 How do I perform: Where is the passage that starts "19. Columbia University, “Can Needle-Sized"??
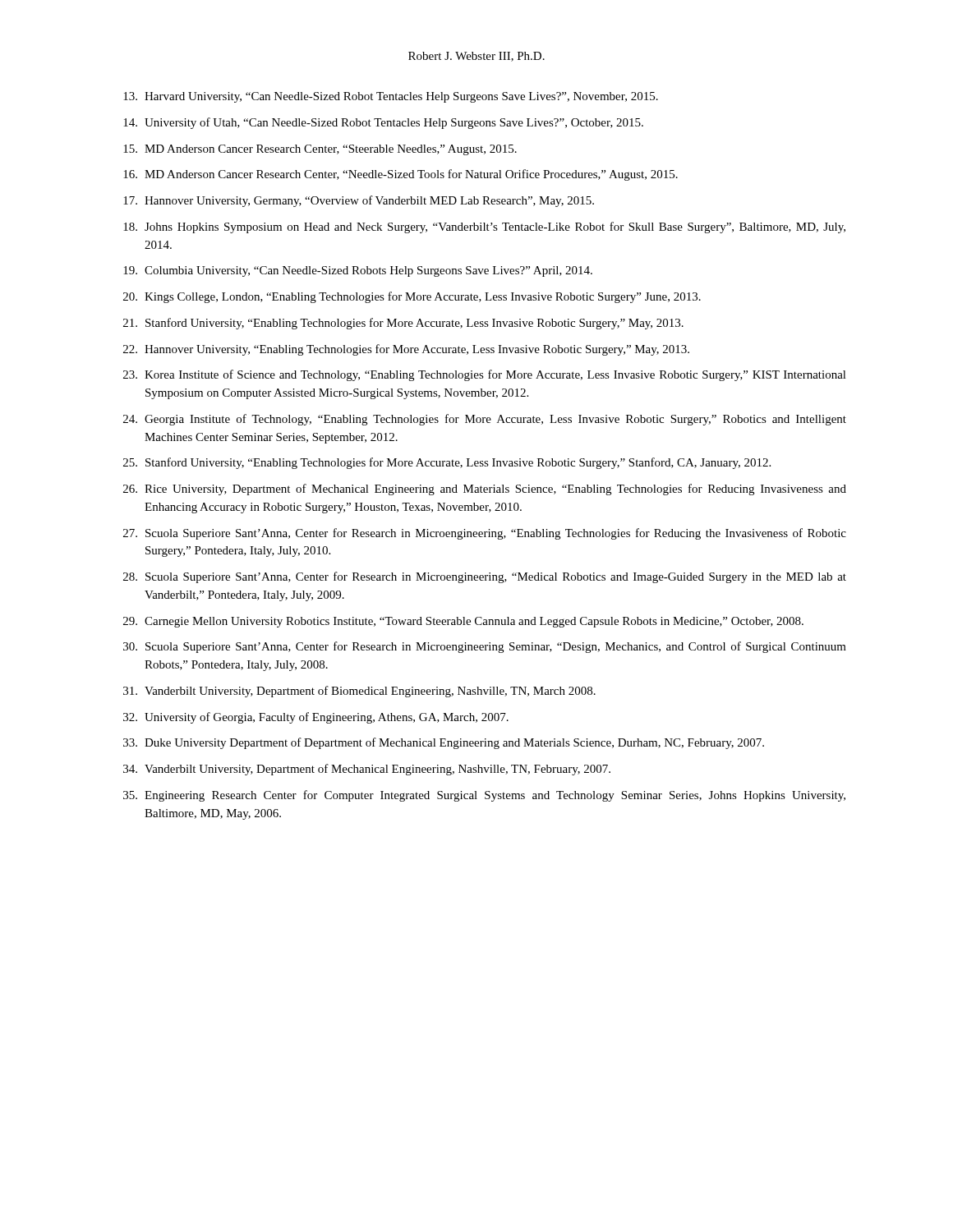476,271
